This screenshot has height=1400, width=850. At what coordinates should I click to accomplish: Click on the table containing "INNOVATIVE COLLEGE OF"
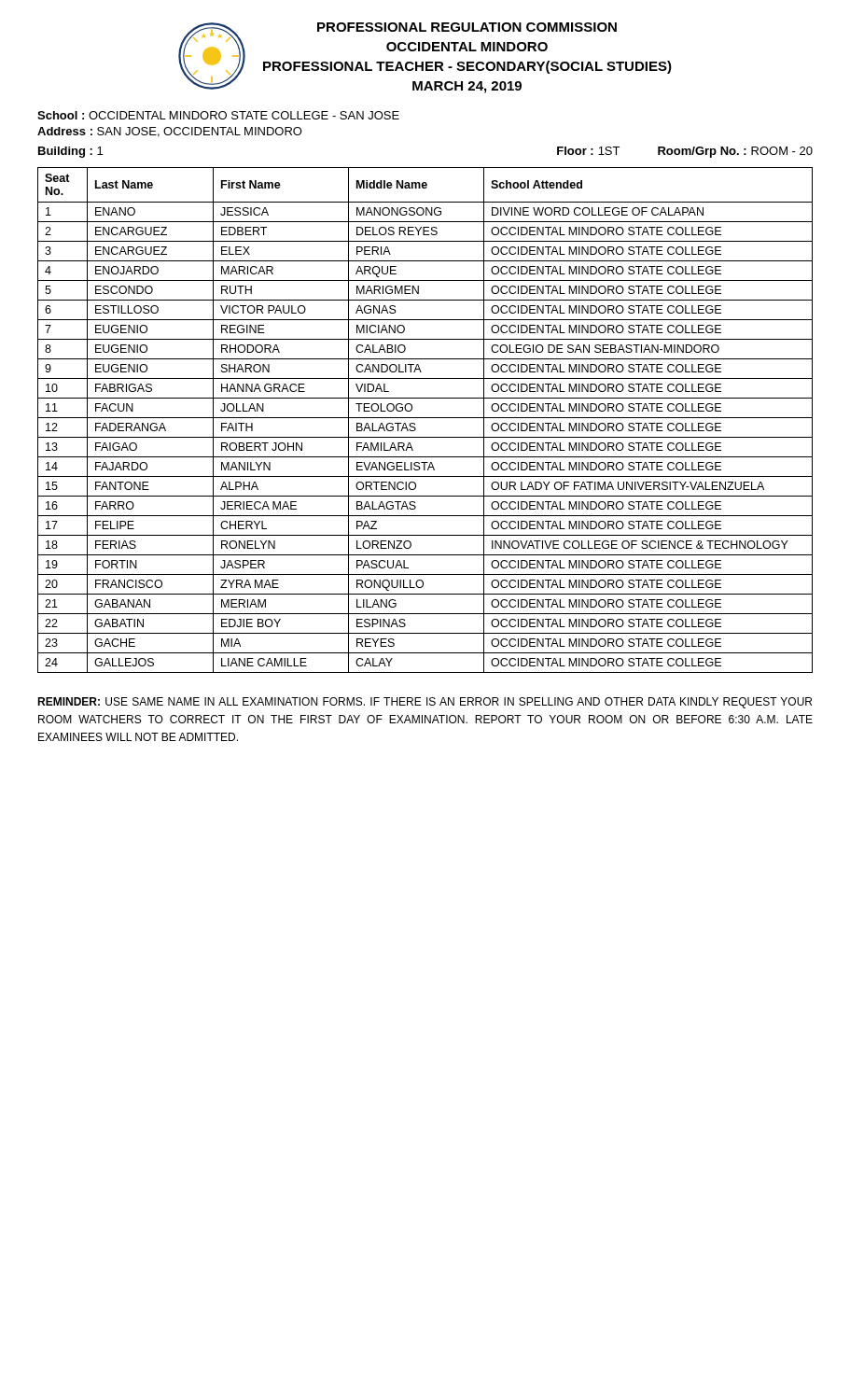[x=425, y=418]
